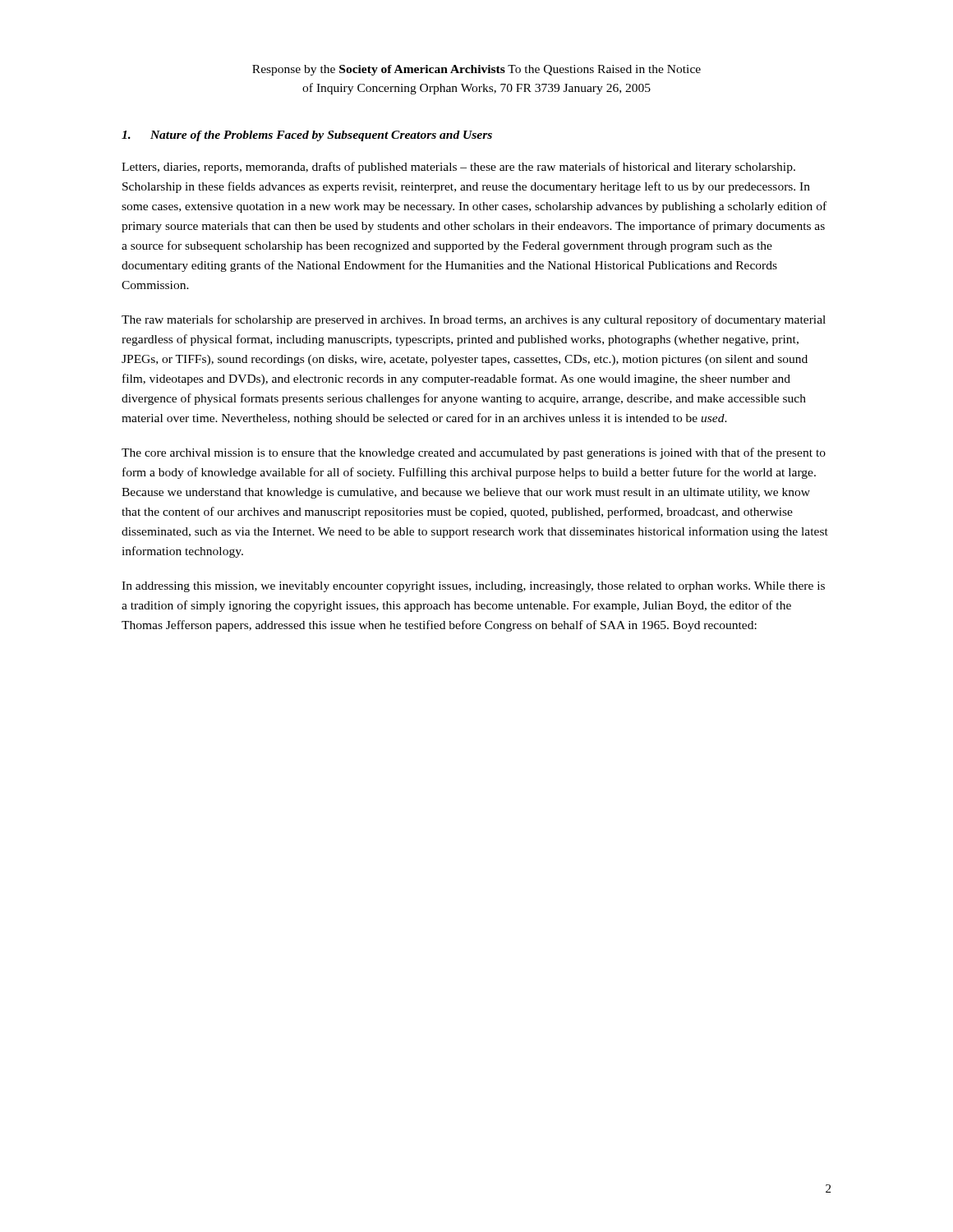Click the passage that begins "The core archival mission is to ensure that"
Viewport: 953px width, 1232px height.
tap(475, 501)
